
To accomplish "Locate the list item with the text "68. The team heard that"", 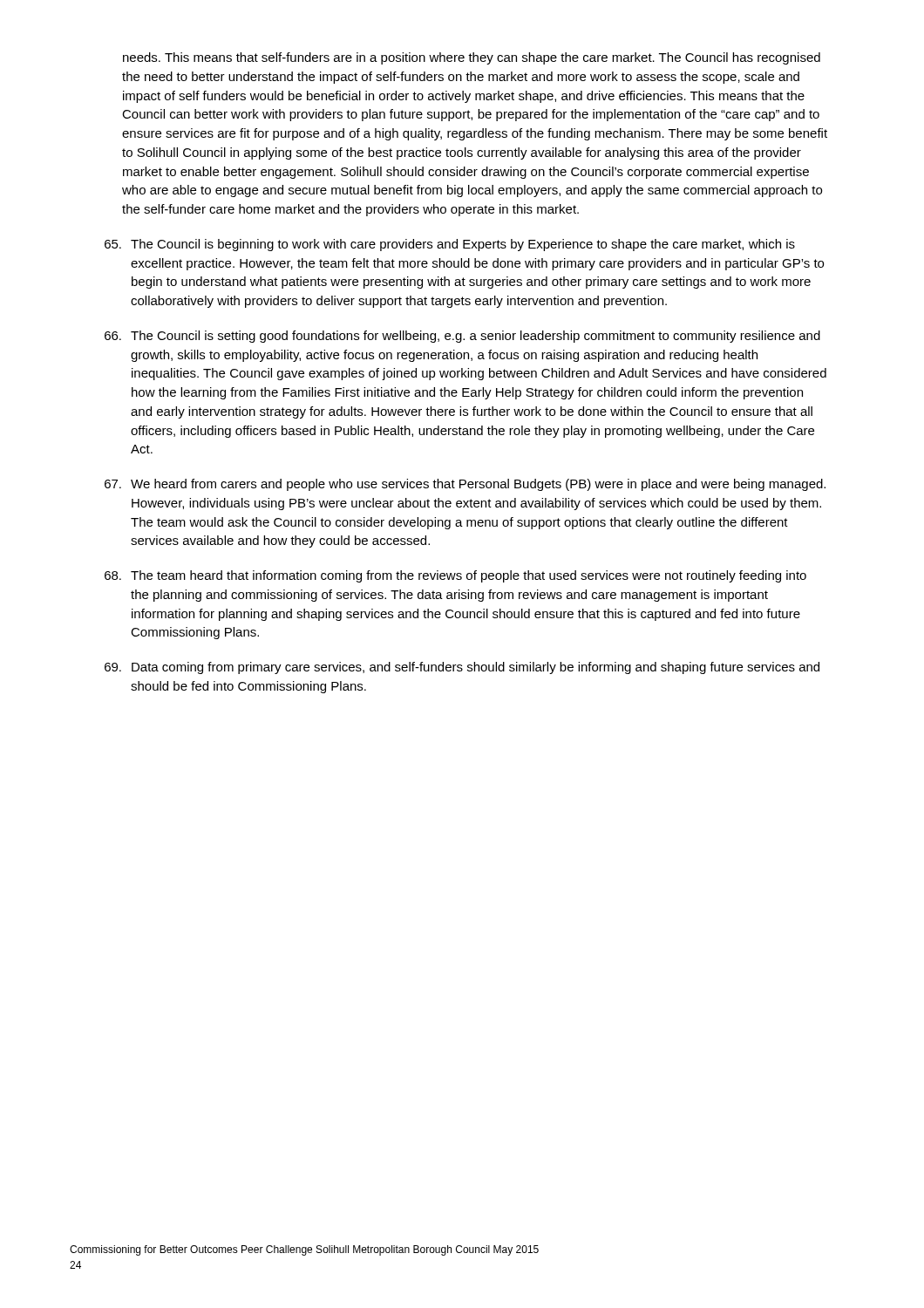I will [x=449, y=604].
